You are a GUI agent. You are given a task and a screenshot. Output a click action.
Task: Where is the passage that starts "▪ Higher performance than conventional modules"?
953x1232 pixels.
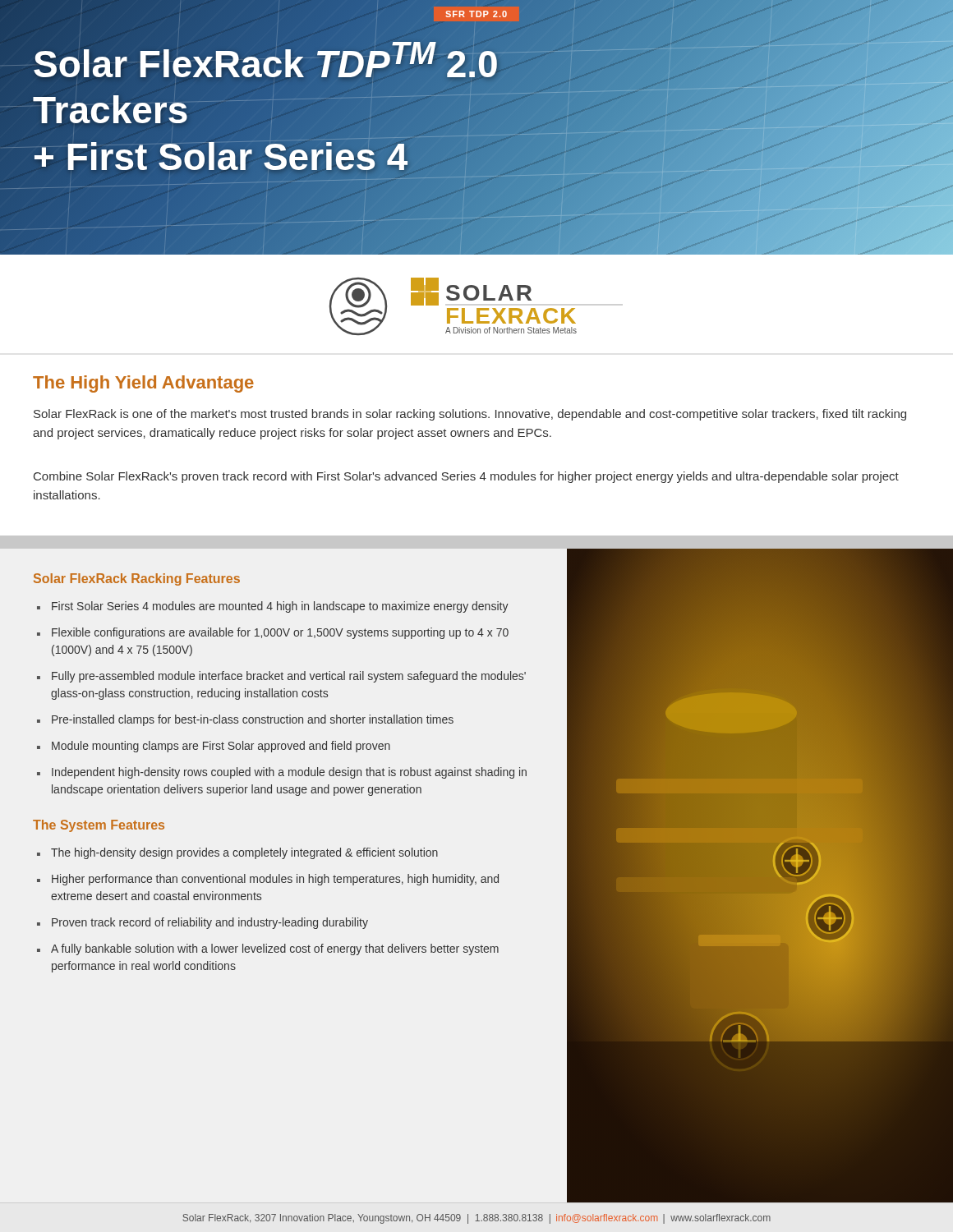coord(268,887)
